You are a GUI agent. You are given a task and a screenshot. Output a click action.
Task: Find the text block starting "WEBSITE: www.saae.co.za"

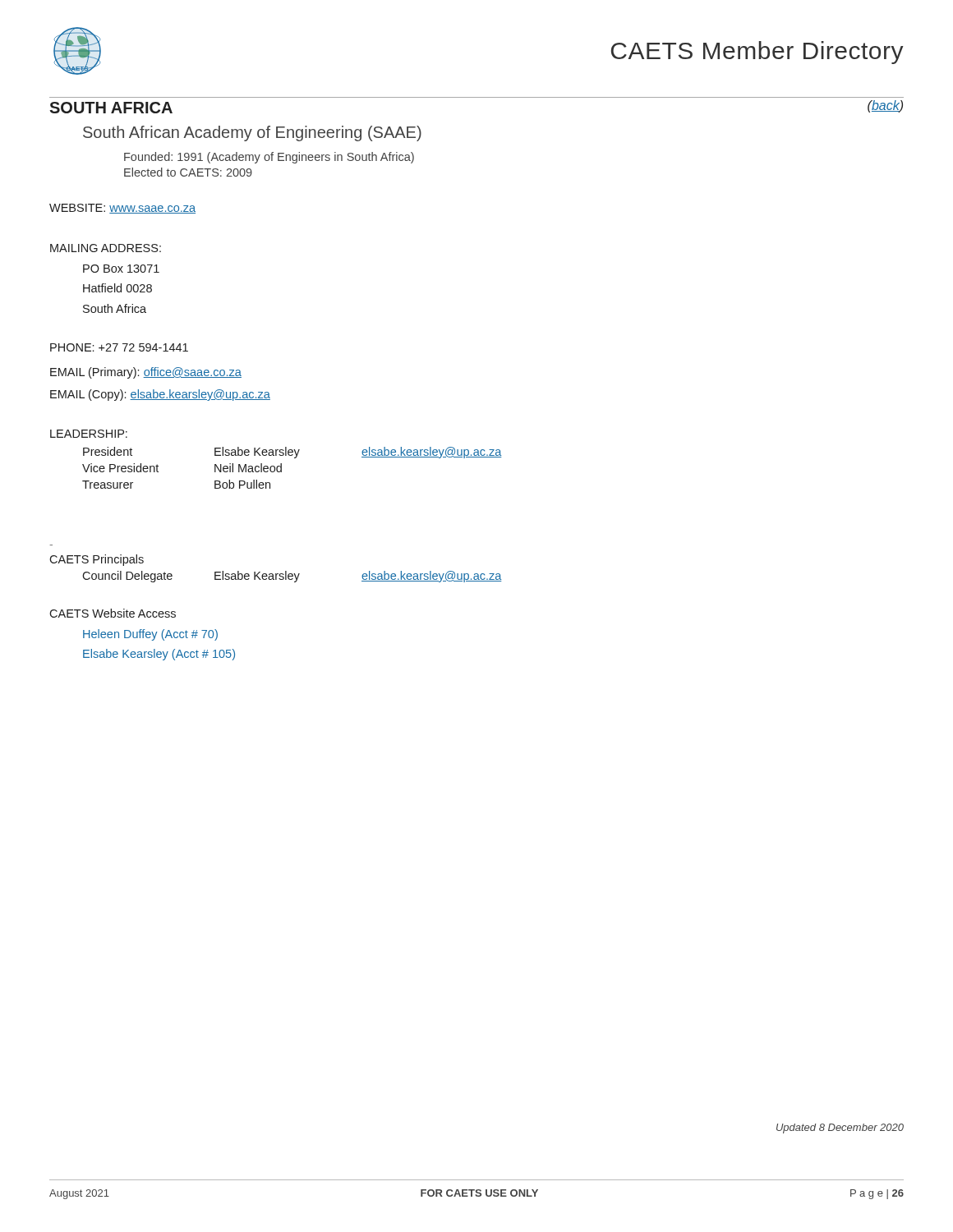click(122, 208)
